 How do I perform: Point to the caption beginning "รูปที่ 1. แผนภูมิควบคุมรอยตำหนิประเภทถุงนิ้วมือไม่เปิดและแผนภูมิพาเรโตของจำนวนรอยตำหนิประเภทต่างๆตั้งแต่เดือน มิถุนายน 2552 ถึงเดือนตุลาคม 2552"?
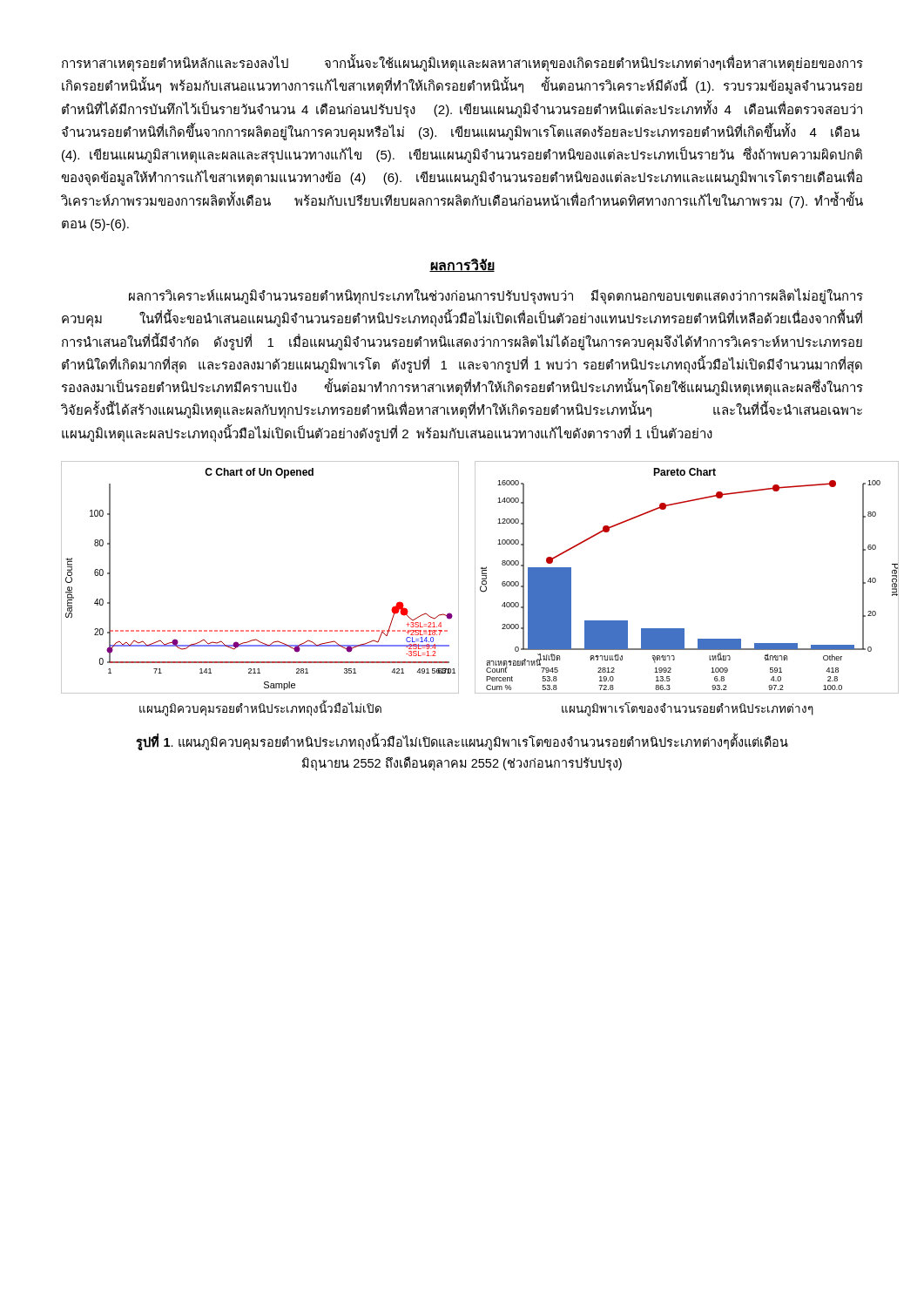(462, 753)
